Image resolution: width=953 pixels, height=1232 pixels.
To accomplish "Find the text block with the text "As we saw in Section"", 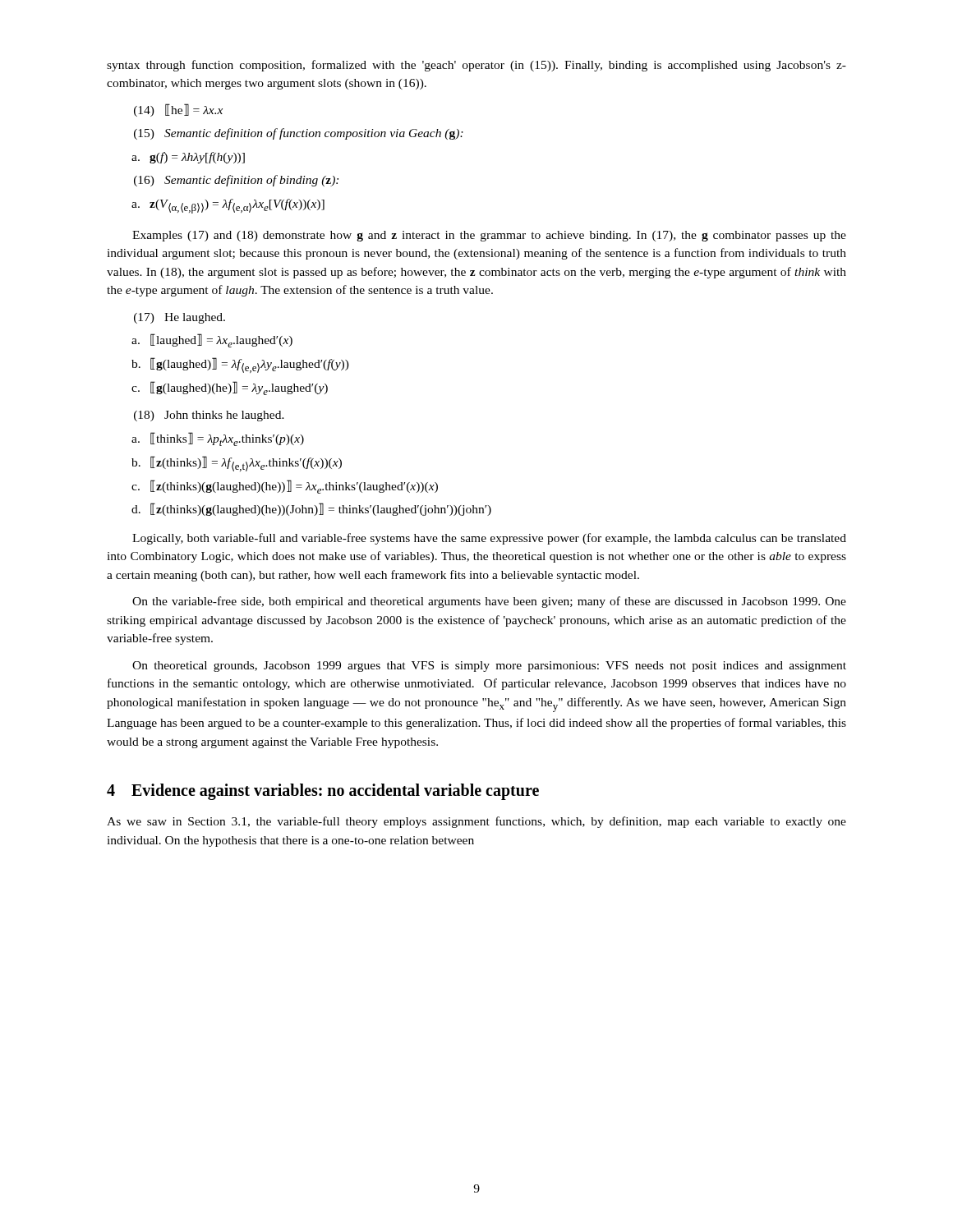I will (476, 831).
